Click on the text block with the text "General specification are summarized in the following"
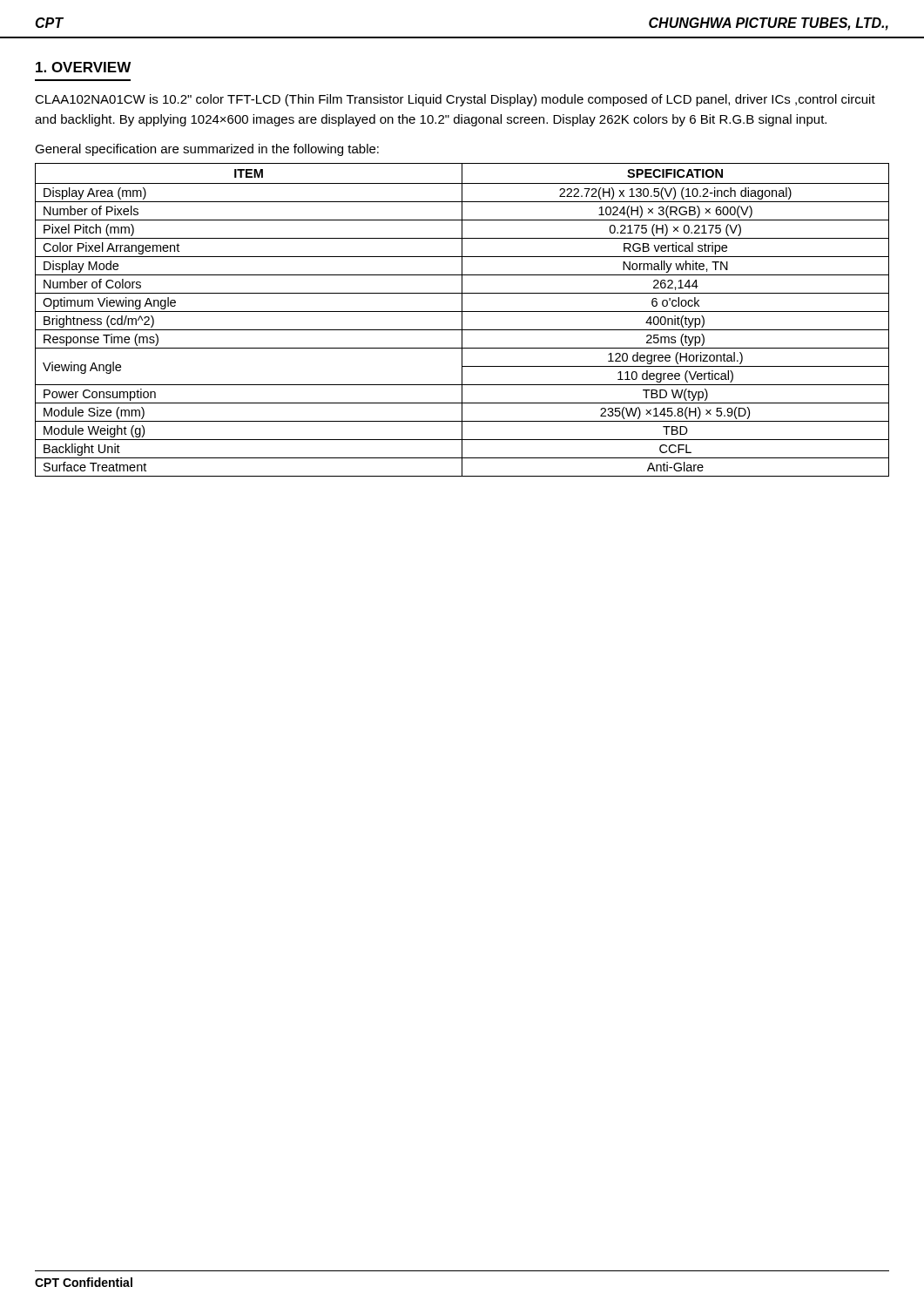Image resolution: width=924 pixels, height=1307 pixels. coord(207,149)
